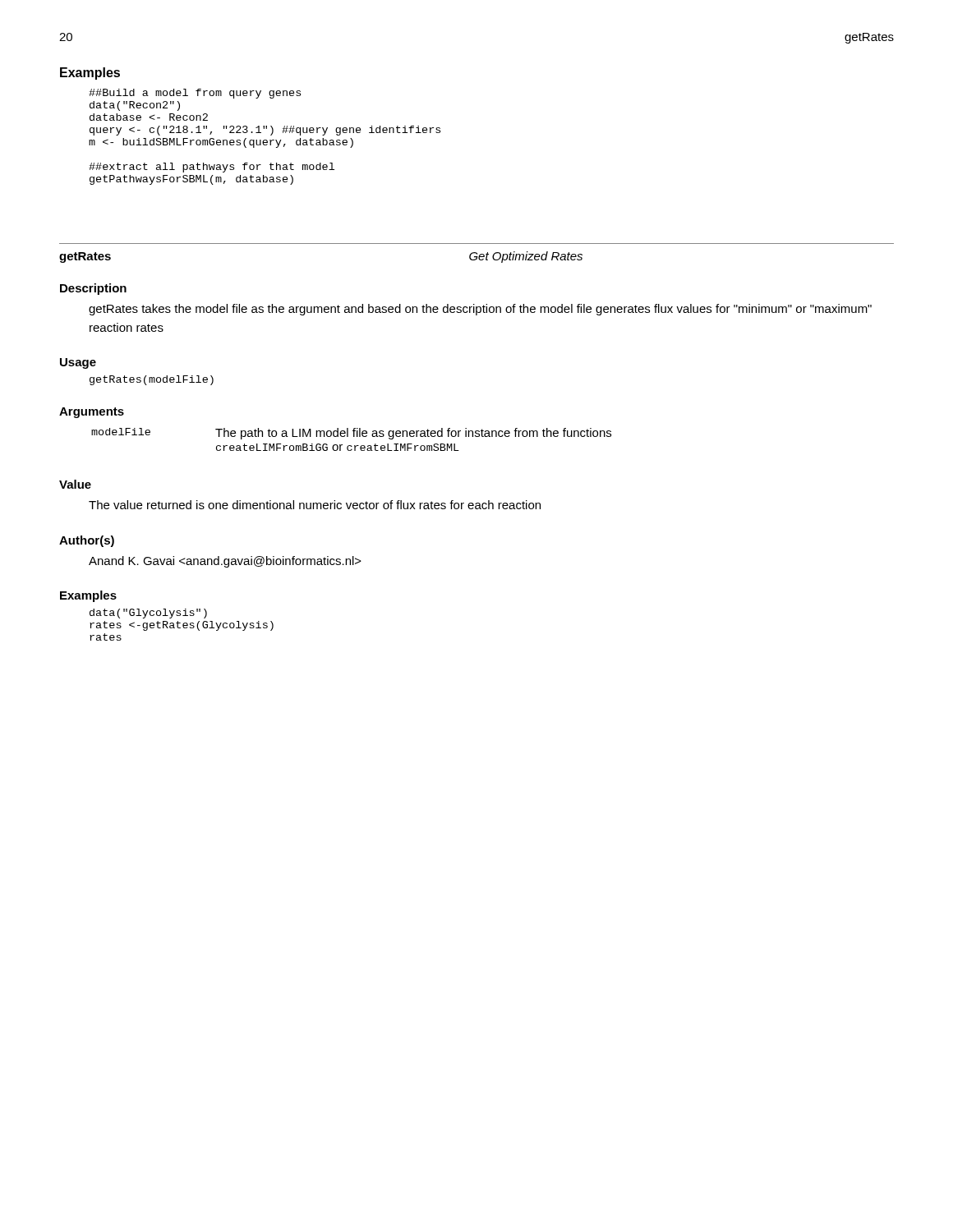Locate the text starting "getRates Get Optimized Rates"
This screenshot has width=953, height=1232.
[x=476, y=256]
